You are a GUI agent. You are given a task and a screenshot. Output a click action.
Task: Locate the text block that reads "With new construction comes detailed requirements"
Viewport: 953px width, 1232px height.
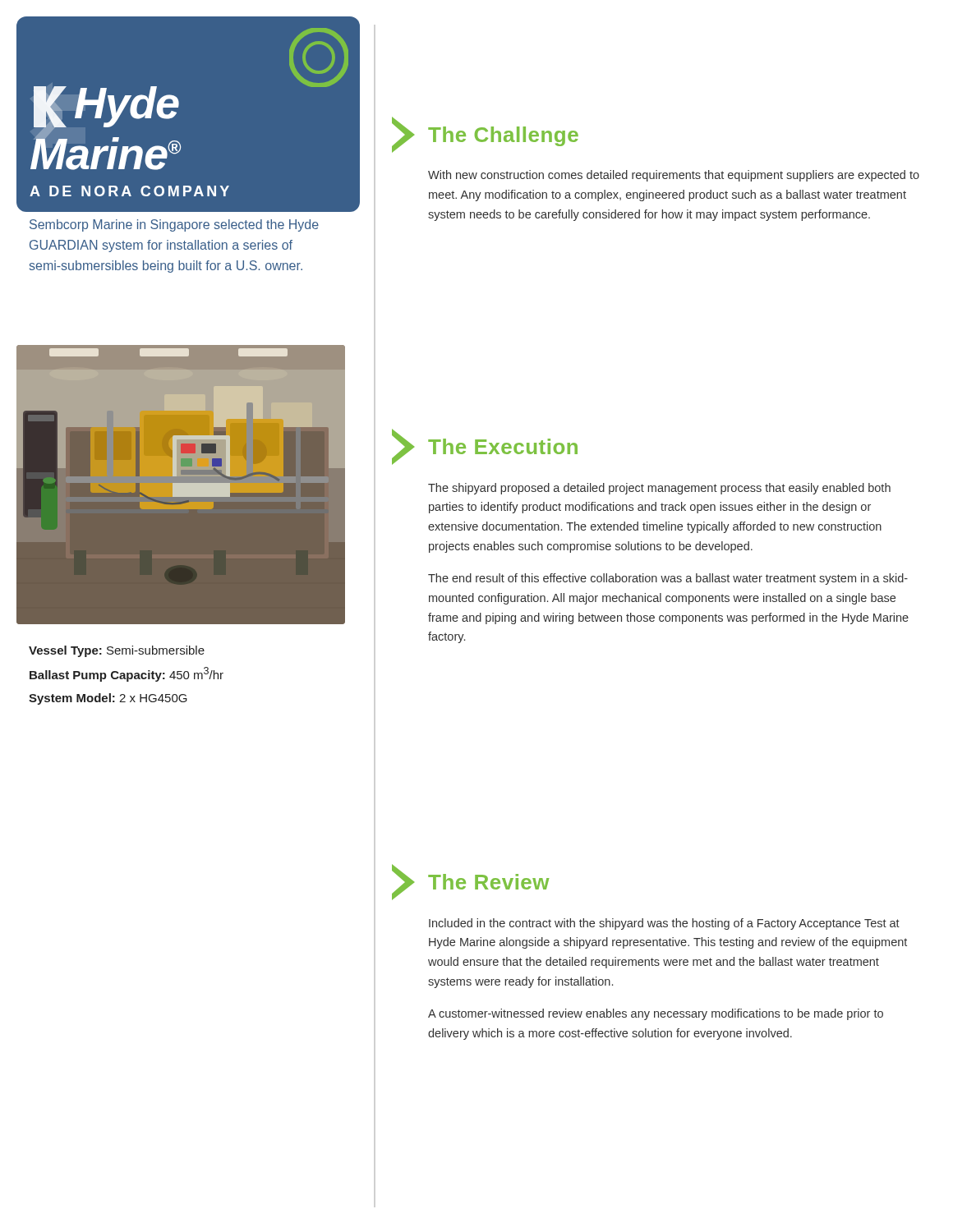click(x=674, y=195)
